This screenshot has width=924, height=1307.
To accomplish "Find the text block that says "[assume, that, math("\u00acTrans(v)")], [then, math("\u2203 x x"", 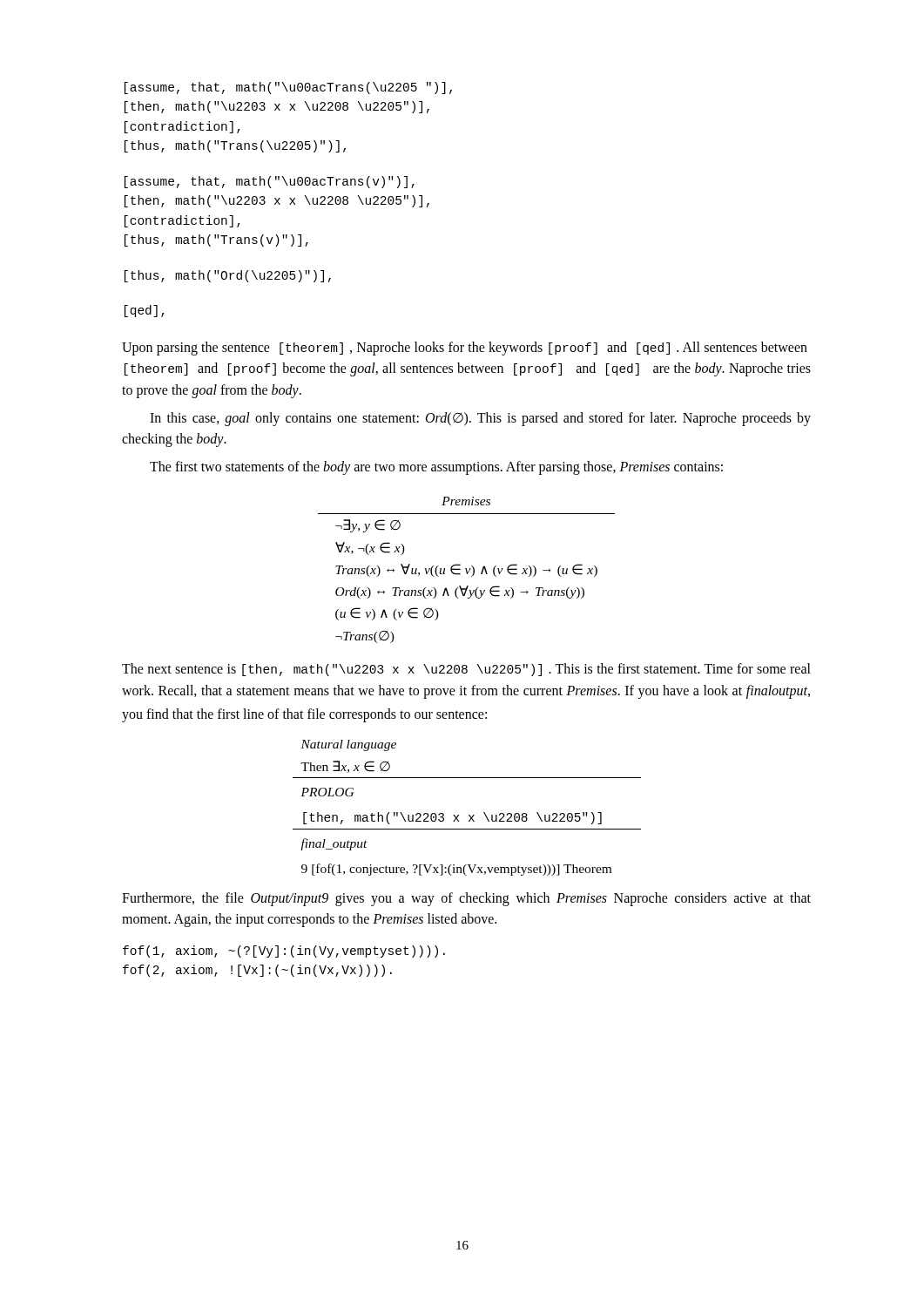I will [270, 182].
